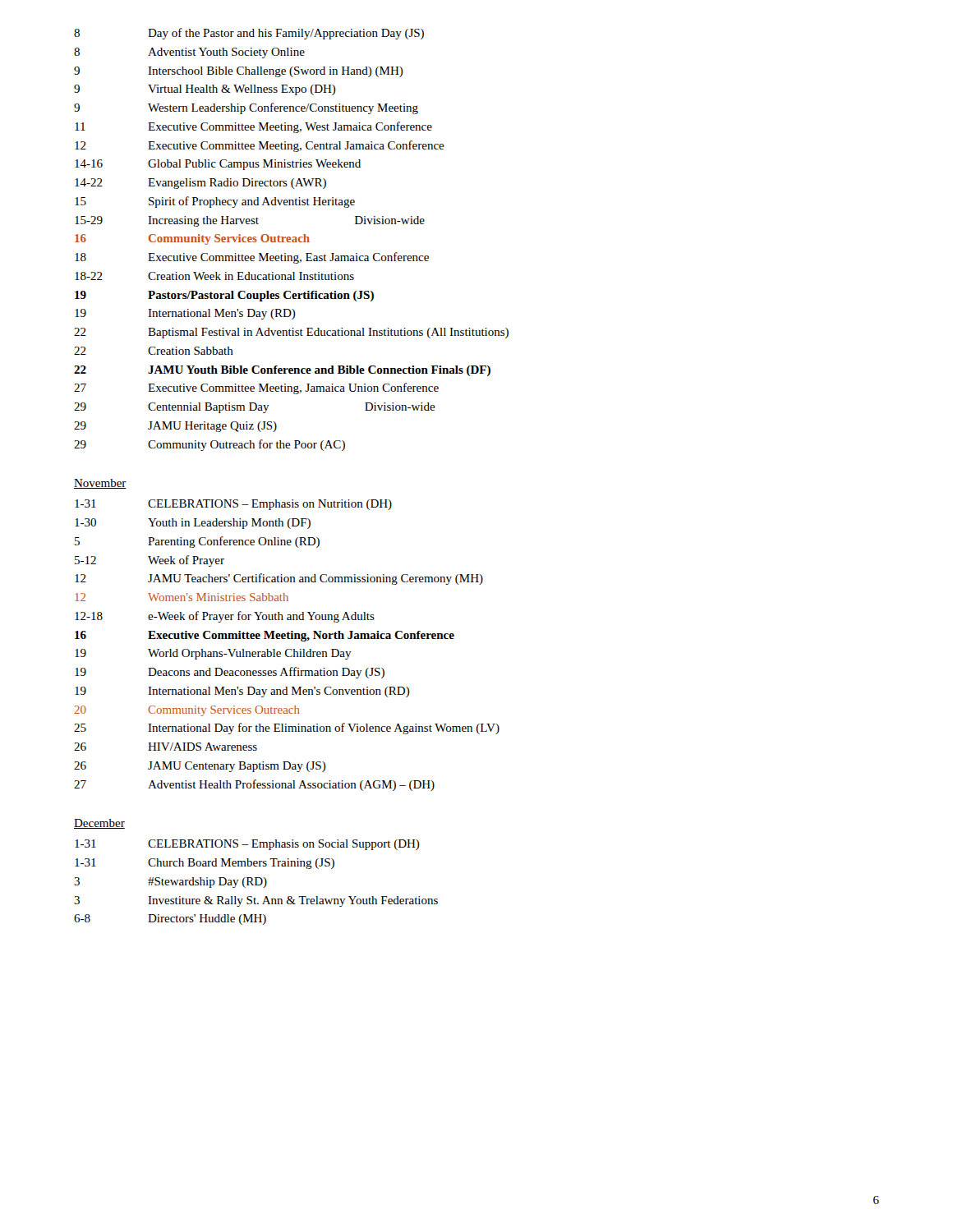
Task: Point to the region starting "14-16 Global Public Campus Ministries"
Action: pos(218,165)
